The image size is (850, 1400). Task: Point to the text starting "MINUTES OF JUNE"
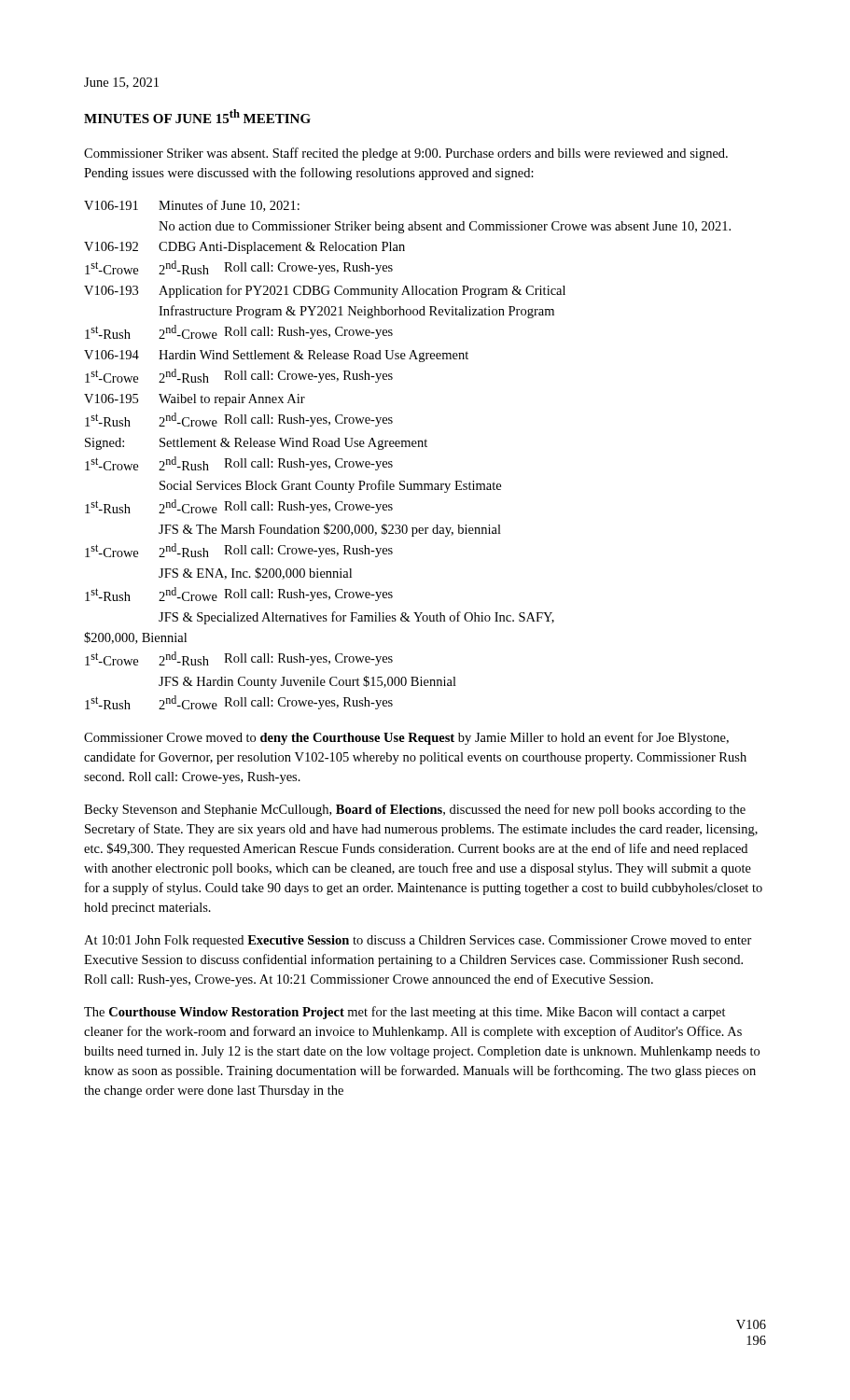197,117
